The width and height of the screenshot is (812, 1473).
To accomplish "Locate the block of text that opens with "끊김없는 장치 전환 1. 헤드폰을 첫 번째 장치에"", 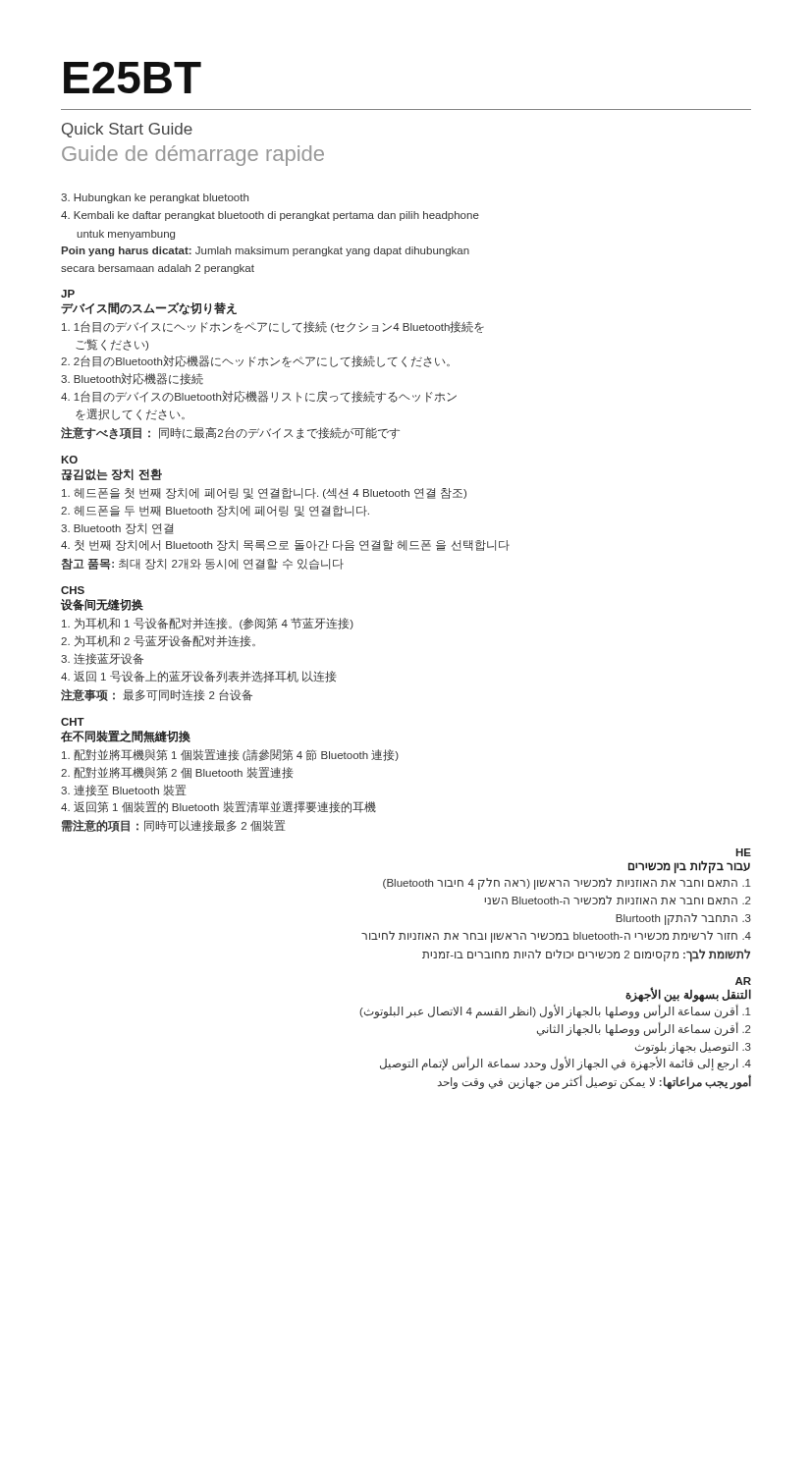I will pos(111,475).
